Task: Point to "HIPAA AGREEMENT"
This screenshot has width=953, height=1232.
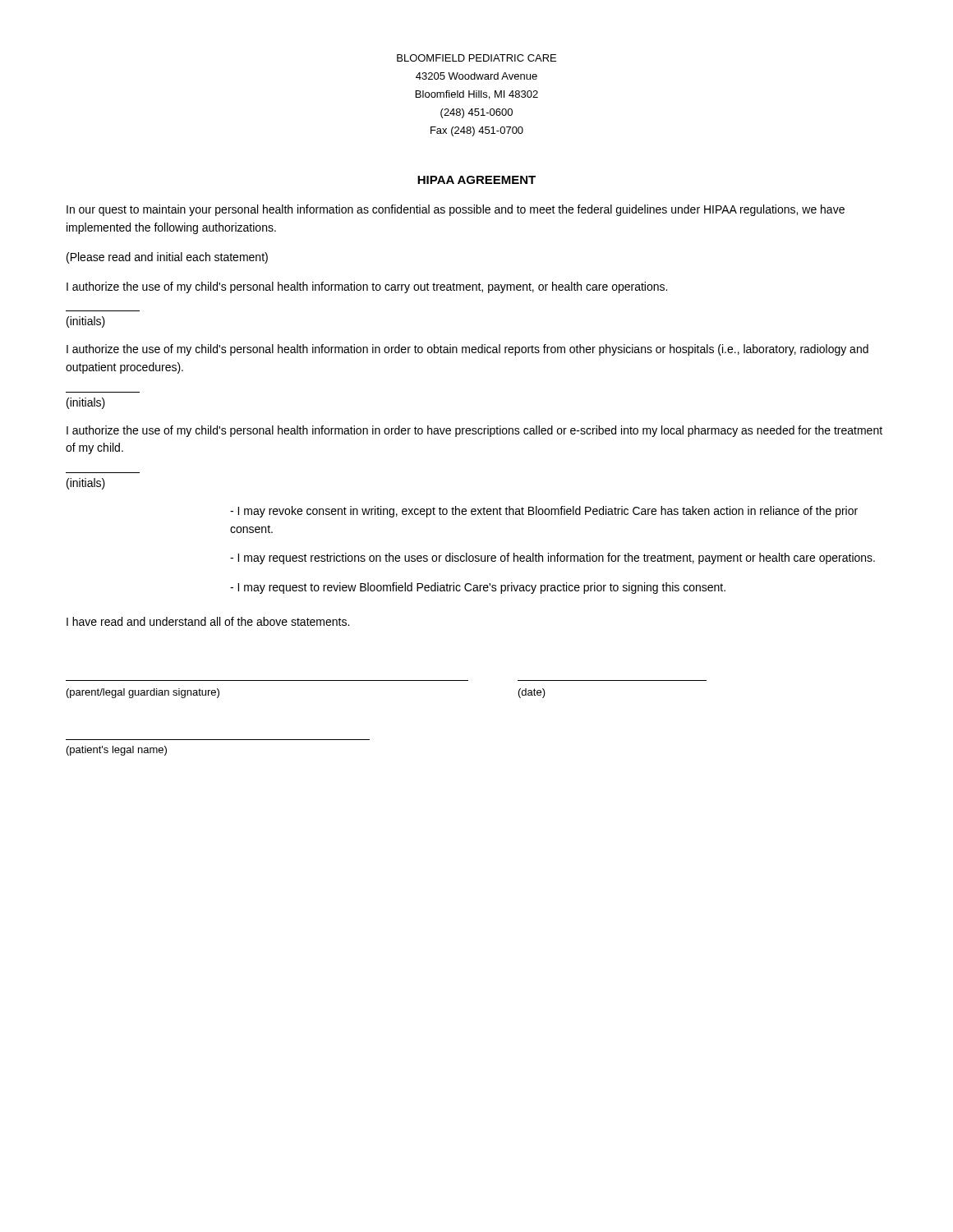Action: coord(476,180)
